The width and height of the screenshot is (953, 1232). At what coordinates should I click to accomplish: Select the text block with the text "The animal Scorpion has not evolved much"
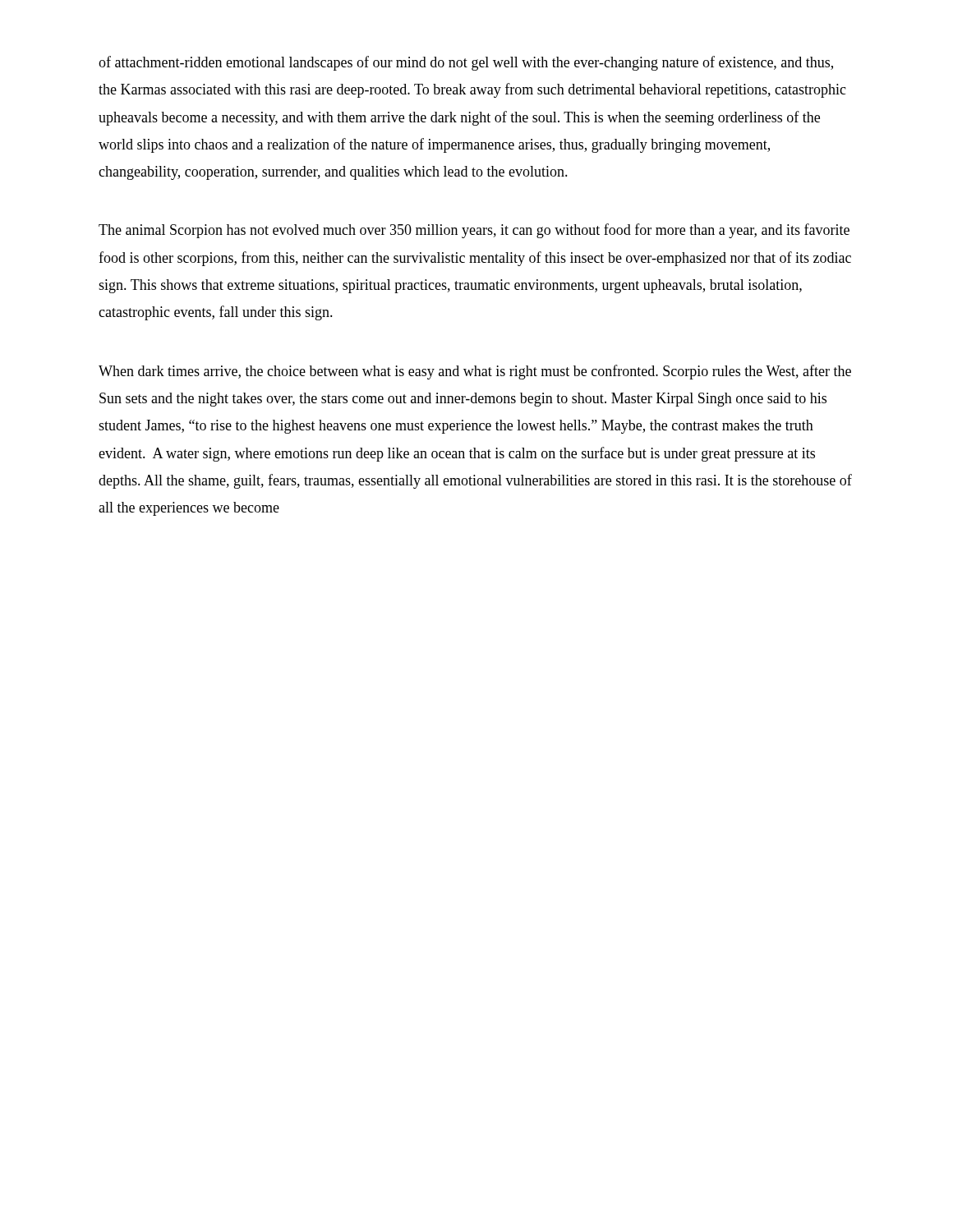(475, 271)
